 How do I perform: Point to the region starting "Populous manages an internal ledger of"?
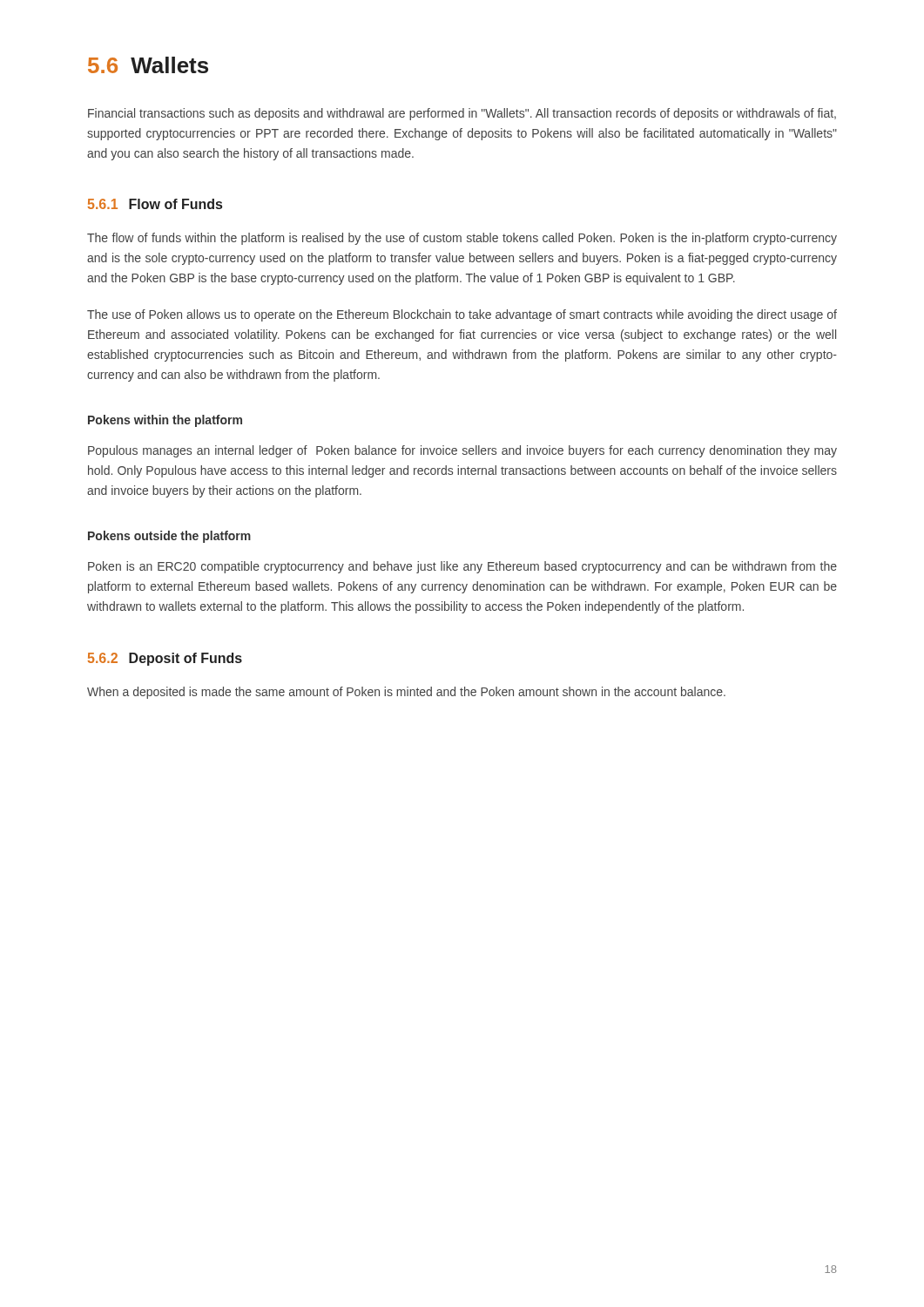click(462, 471)
